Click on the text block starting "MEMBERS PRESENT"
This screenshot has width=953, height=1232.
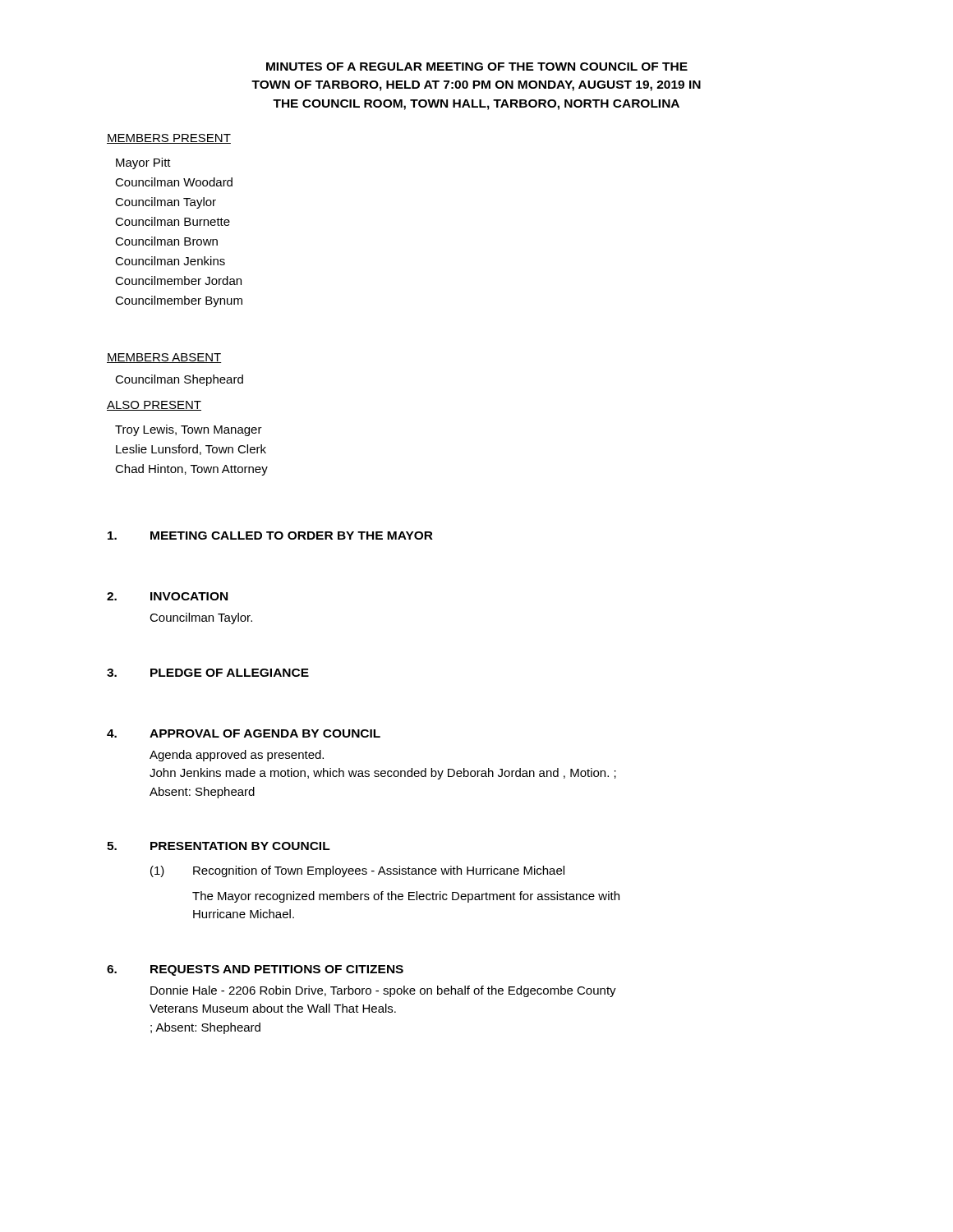click(169, 138)
